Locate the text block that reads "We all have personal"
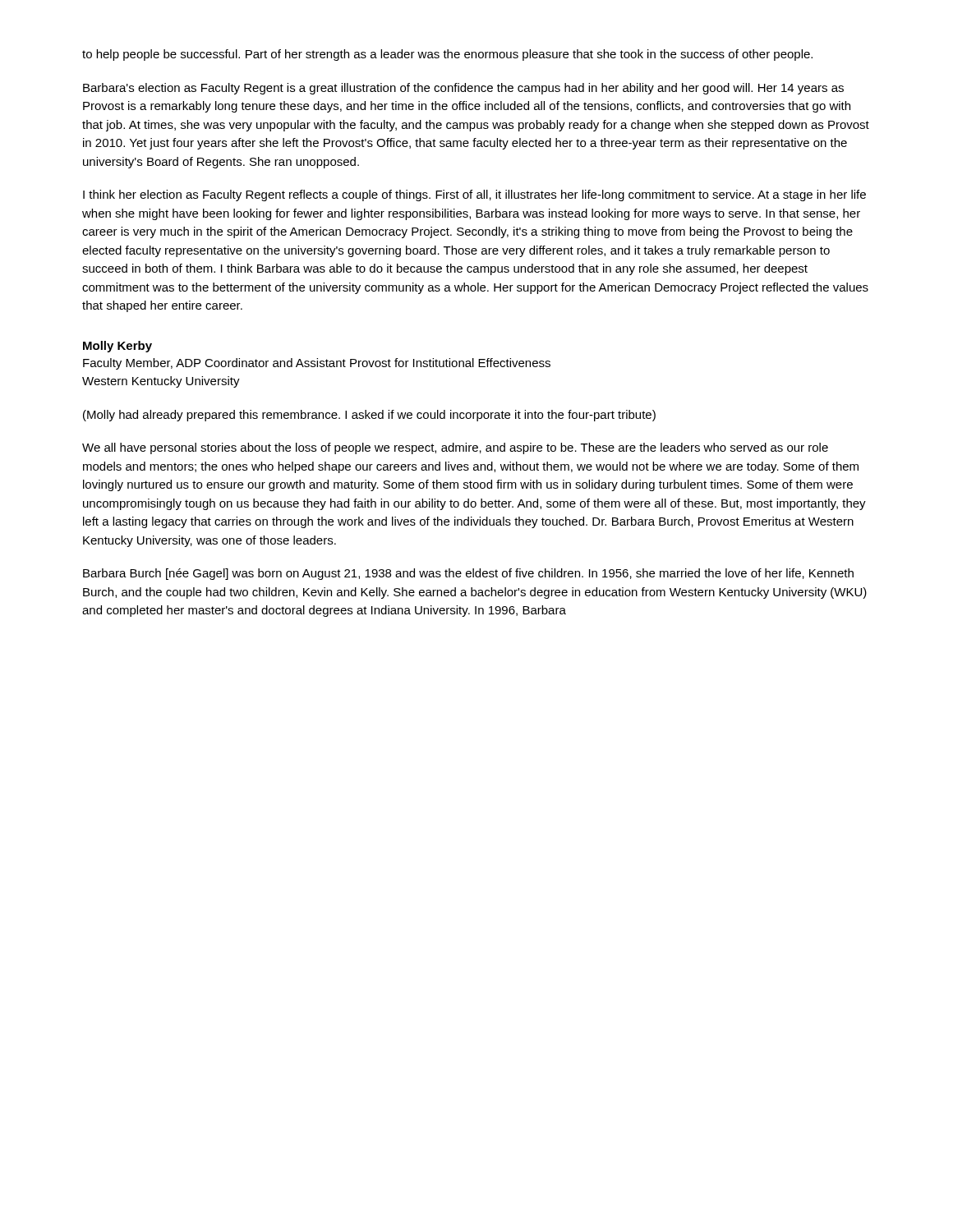 coord(474,493)
